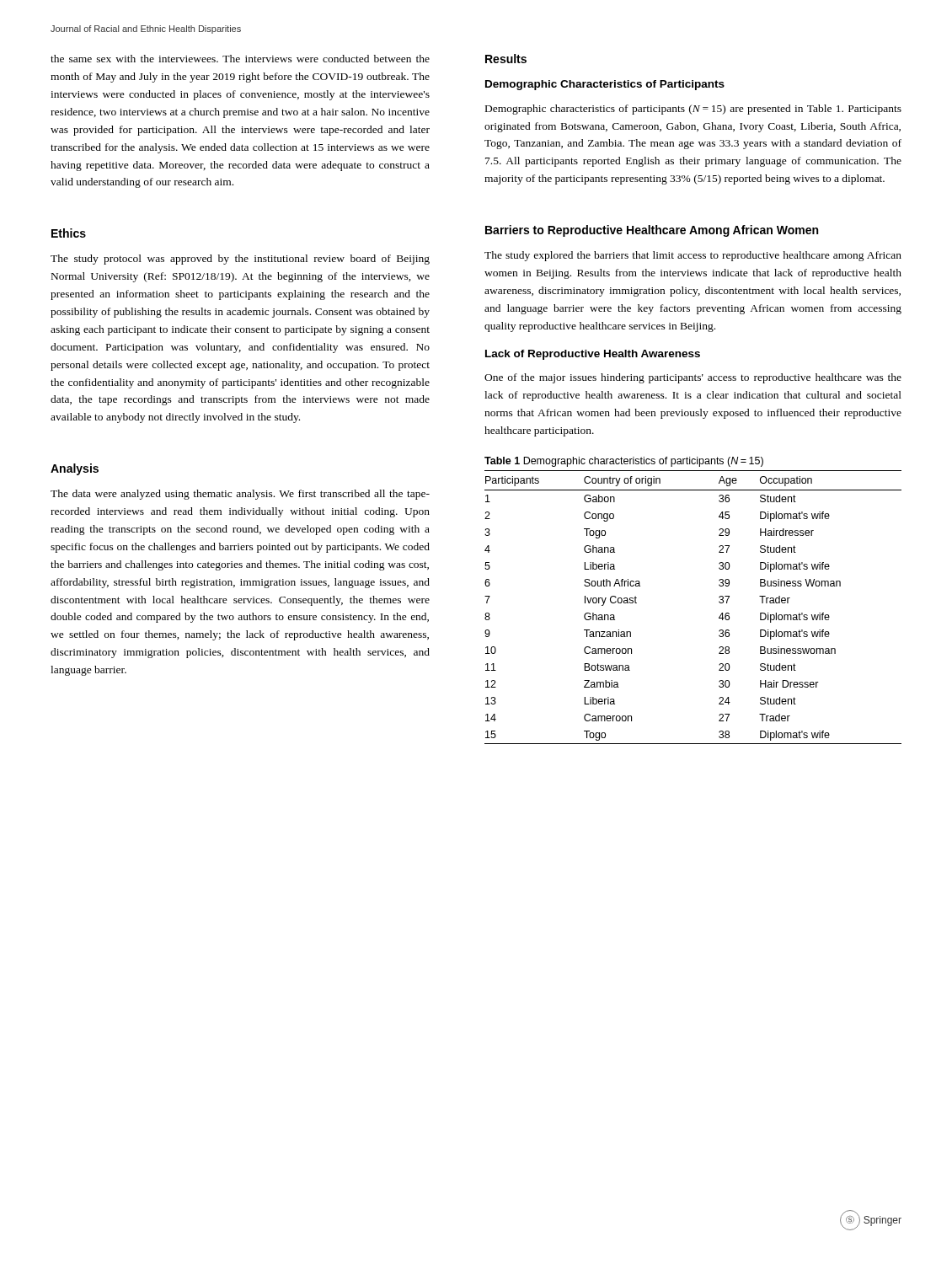Viewport: 952px width, 1264px height.
Task: Where is the passage that starts "Demographic characteristics of participants (N"?
Action: (693, 144)
